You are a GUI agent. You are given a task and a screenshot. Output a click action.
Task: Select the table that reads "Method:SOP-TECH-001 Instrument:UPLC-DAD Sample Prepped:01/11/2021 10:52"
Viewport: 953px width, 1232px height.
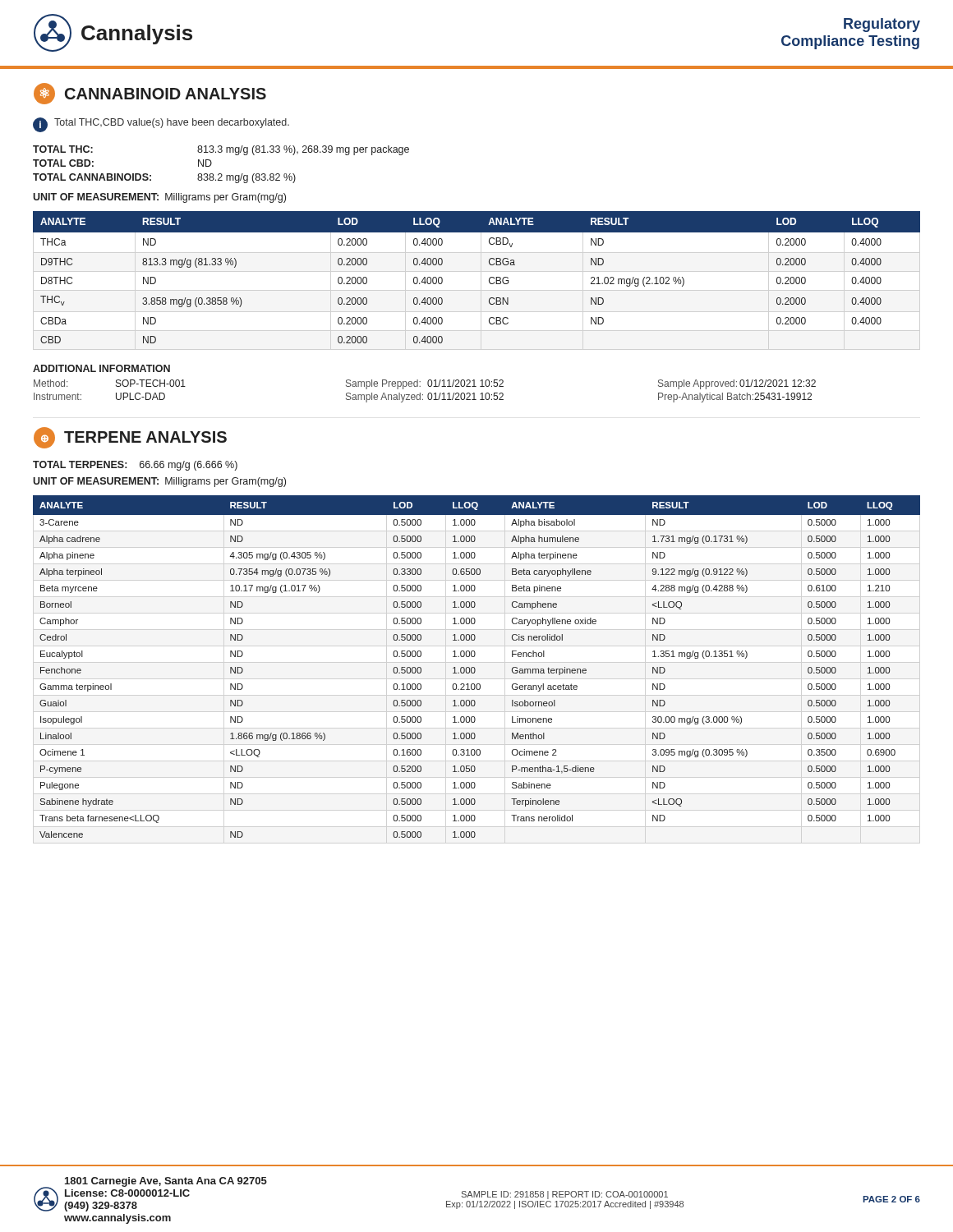476,391
